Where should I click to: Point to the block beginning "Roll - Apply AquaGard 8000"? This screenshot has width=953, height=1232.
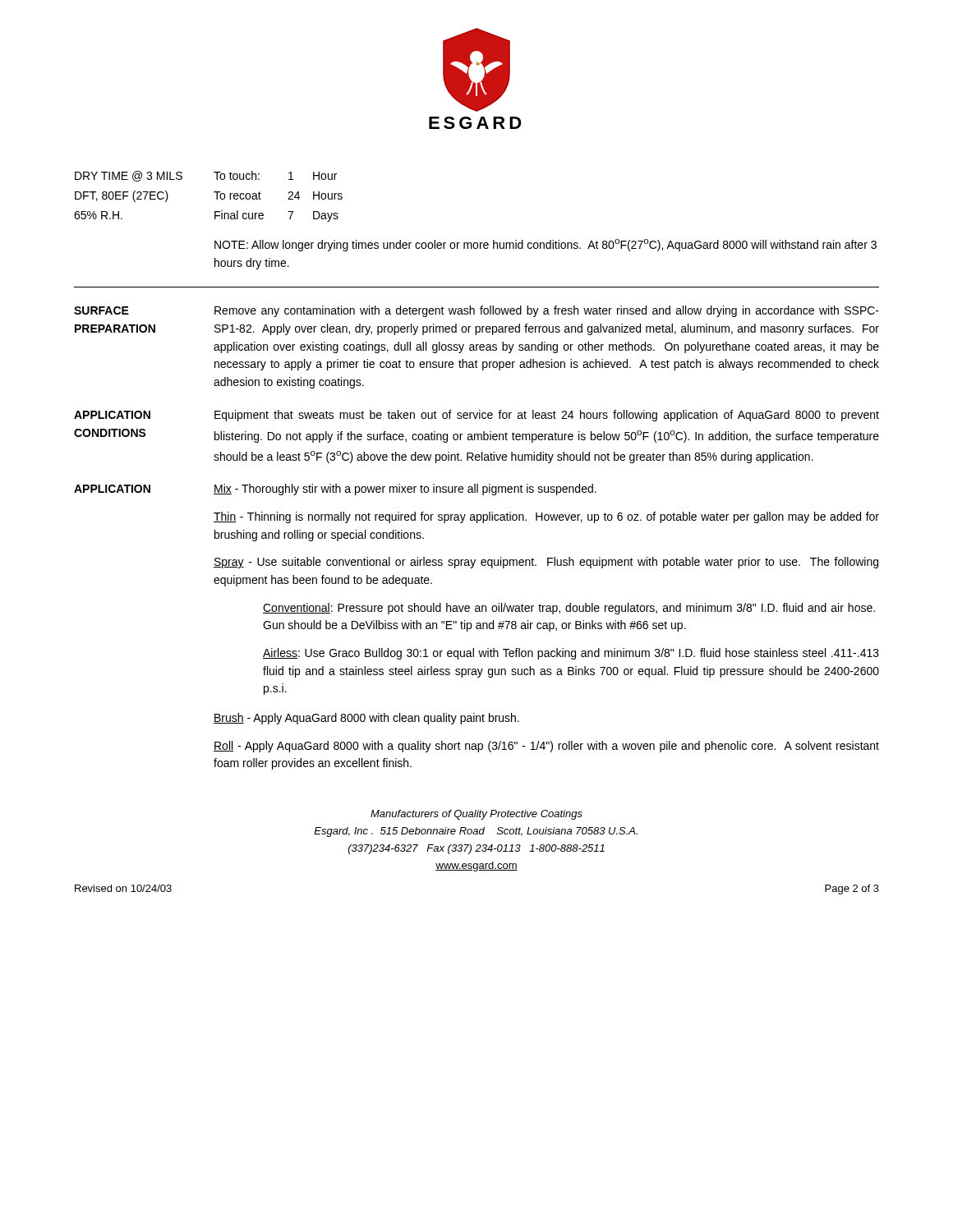(x=546, y=755)
